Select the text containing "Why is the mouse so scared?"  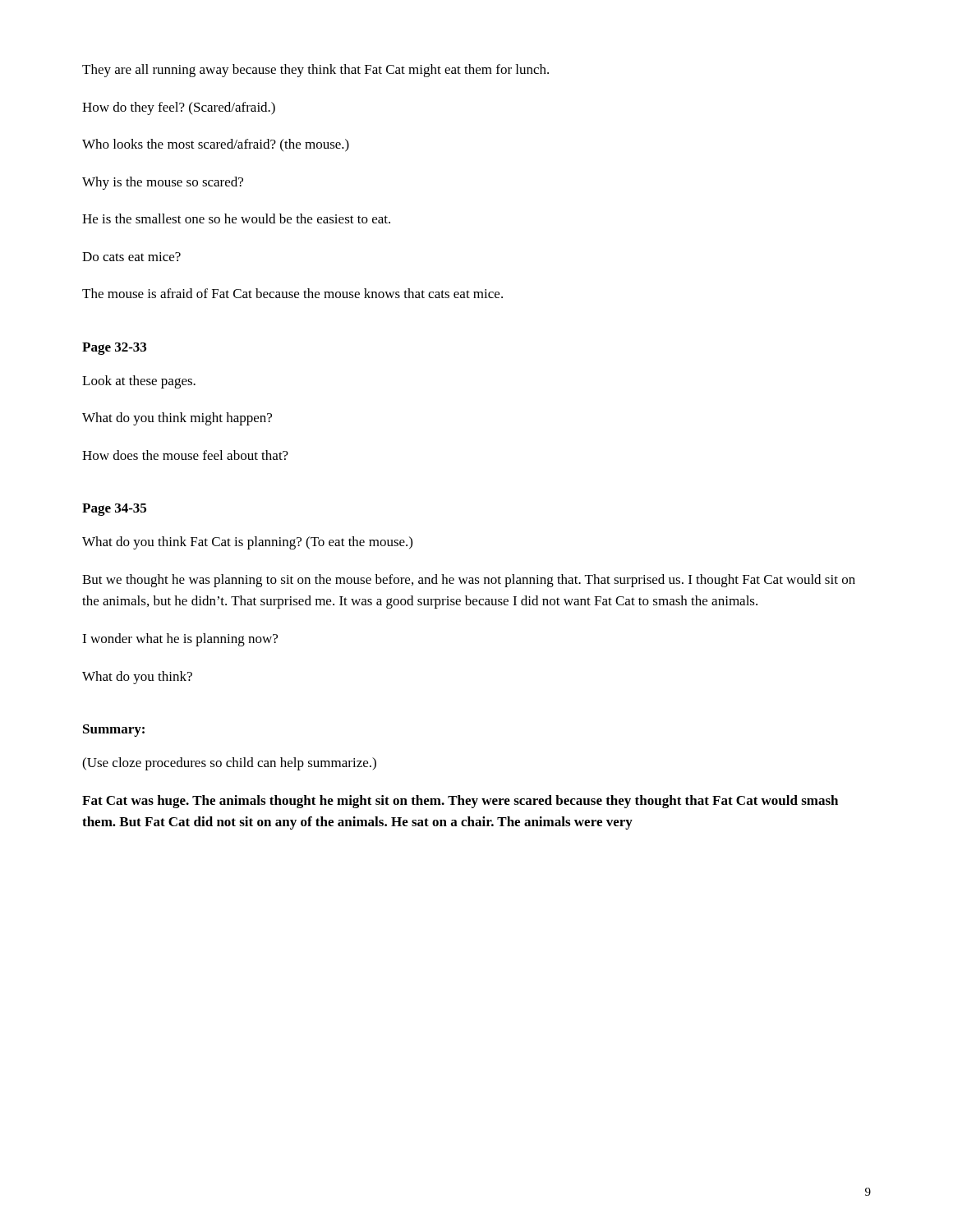click(163, 182)
